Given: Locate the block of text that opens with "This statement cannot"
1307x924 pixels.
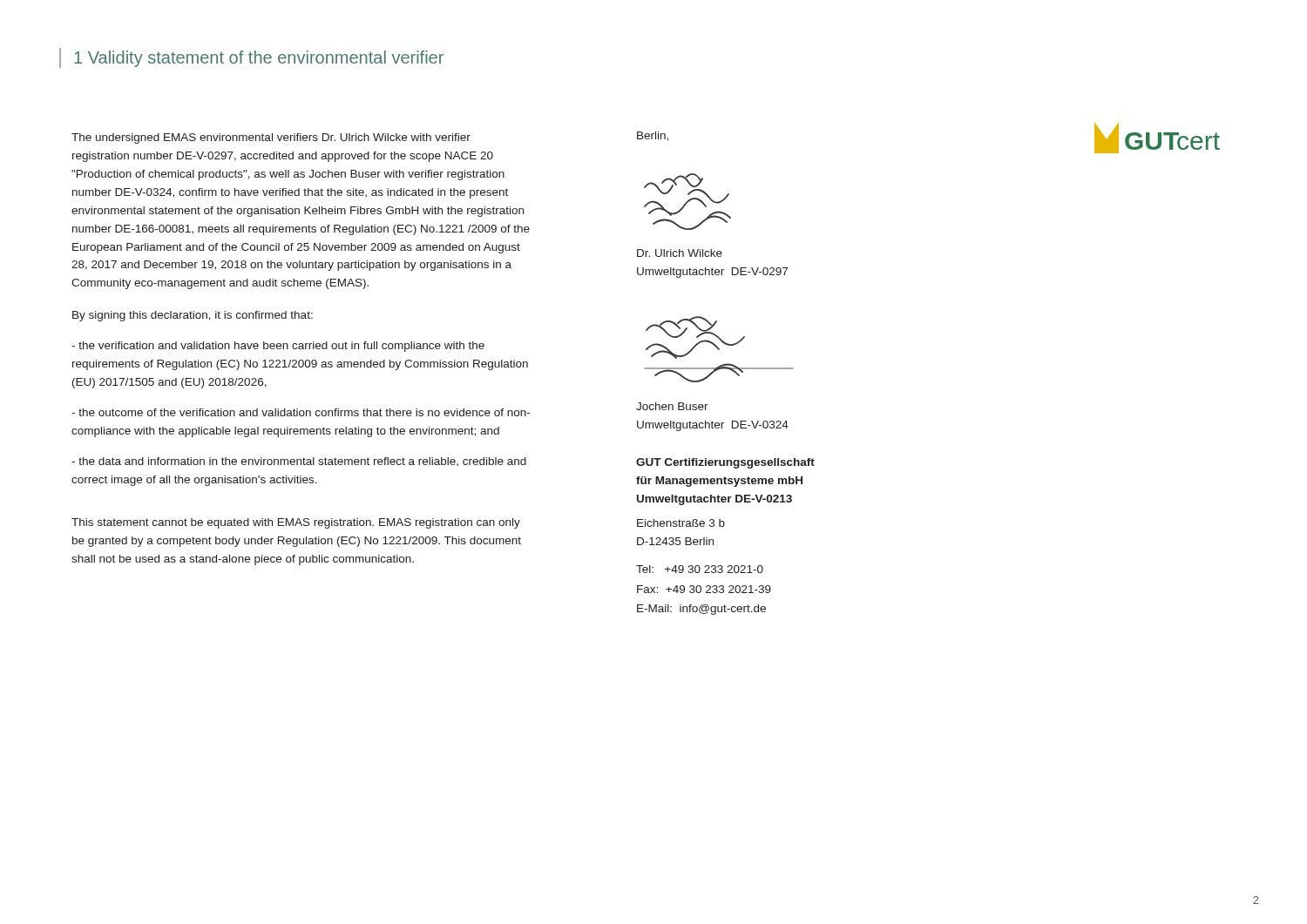Looking at the screenshot, I should (x=296, y=540).
